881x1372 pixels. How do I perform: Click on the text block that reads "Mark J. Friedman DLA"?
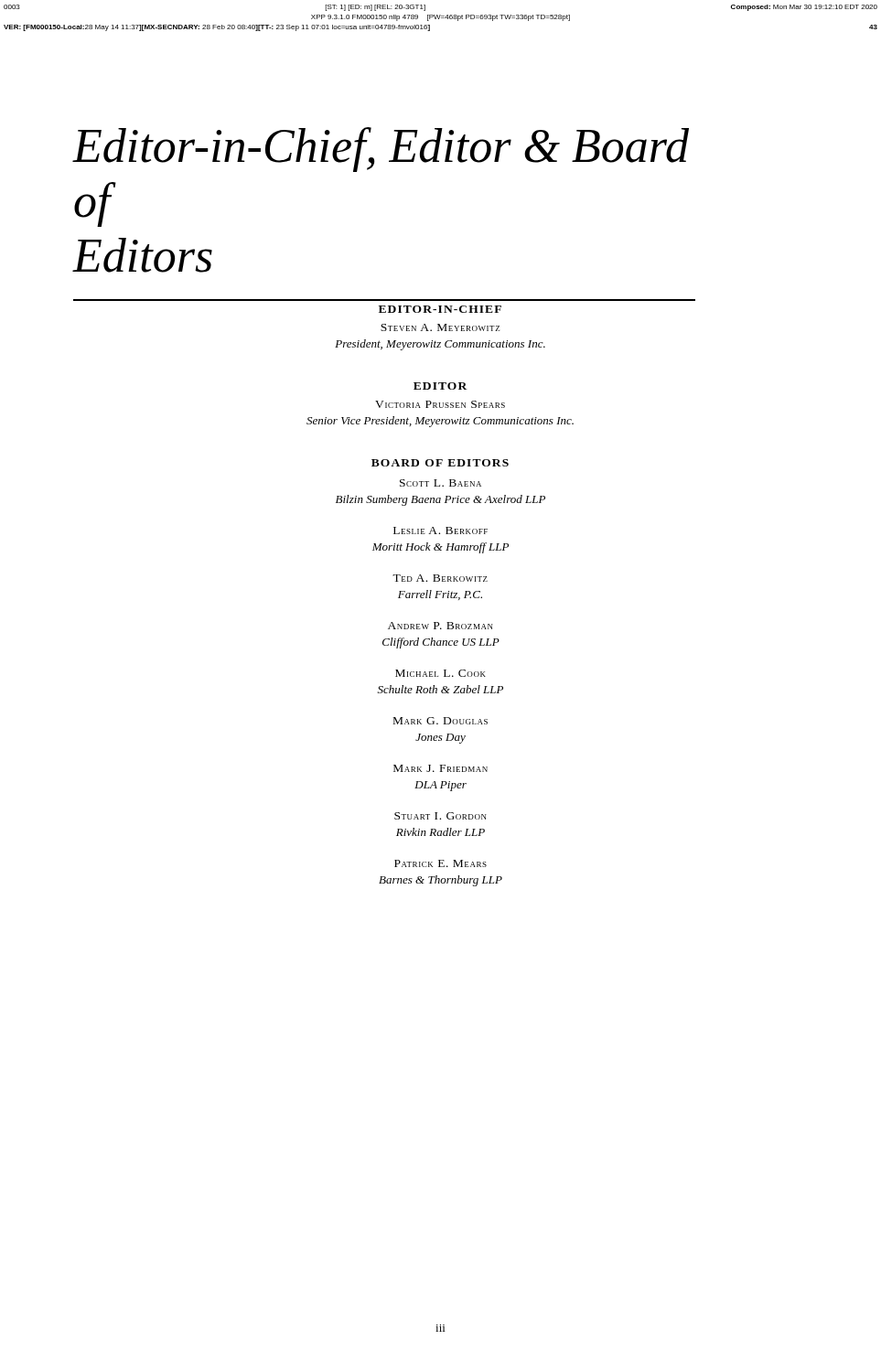440,777
